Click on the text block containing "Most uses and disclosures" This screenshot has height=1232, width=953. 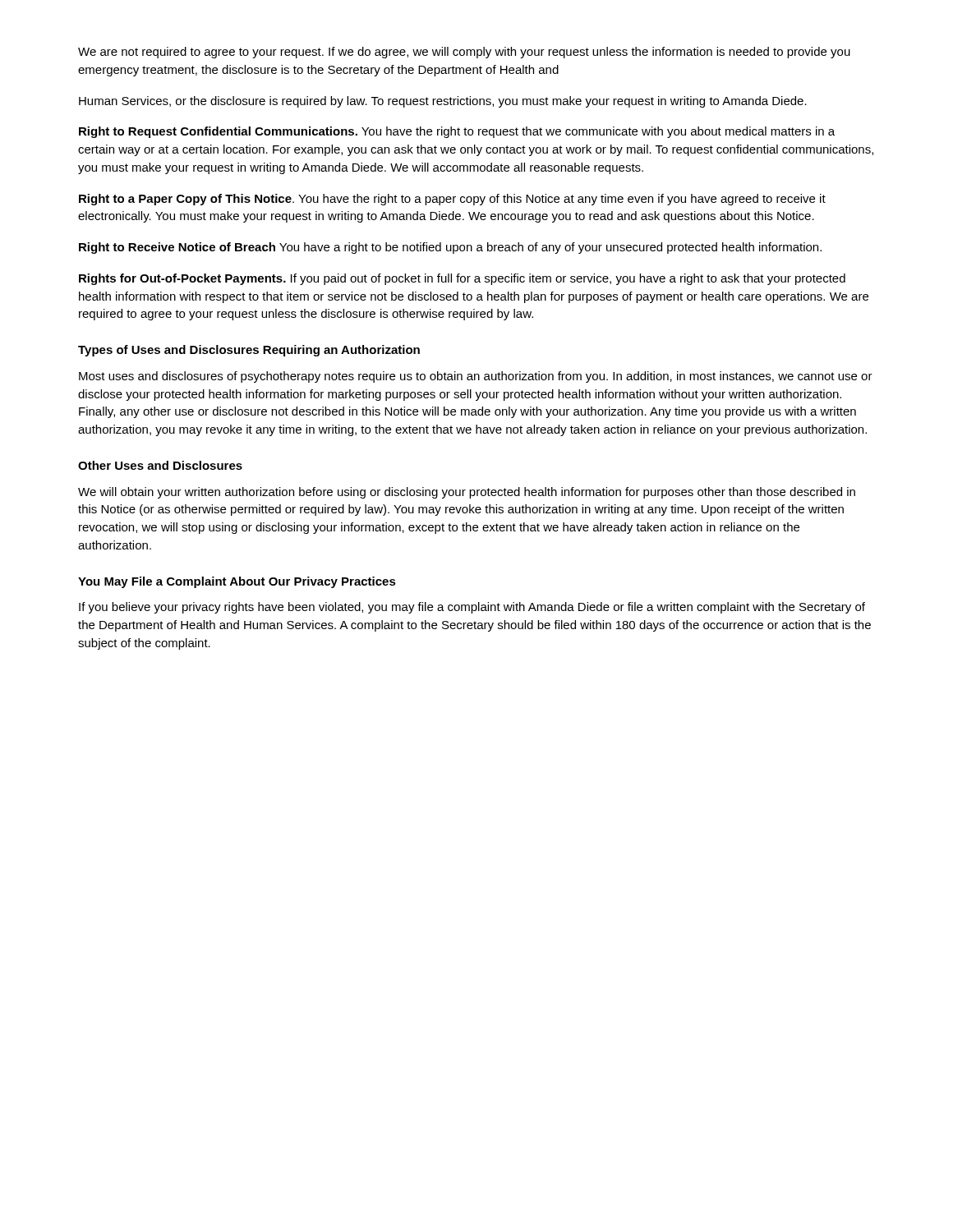pos(475,402)
